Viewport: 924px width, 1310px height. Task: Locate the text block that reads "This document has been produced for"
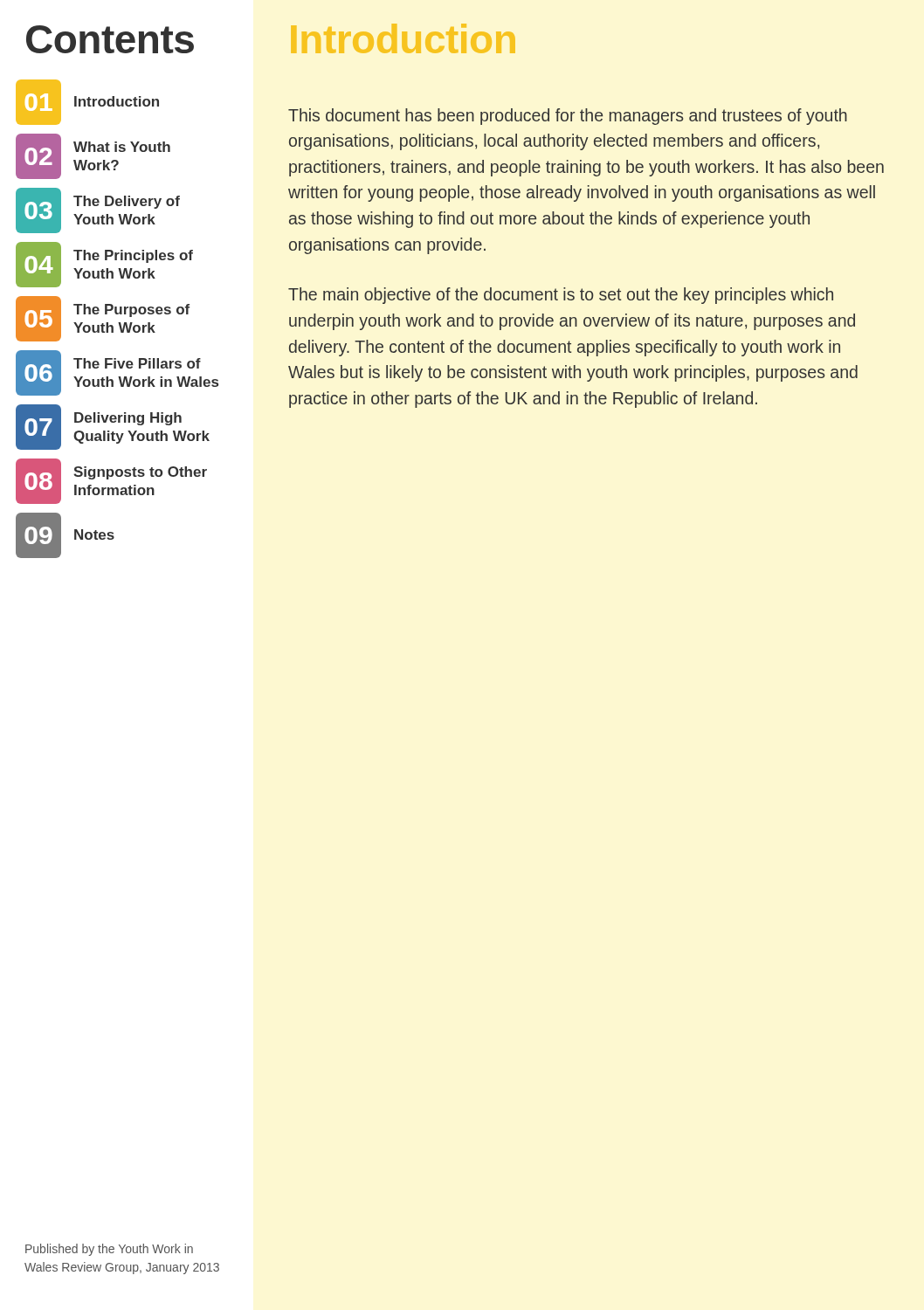[x=586, y=180]
